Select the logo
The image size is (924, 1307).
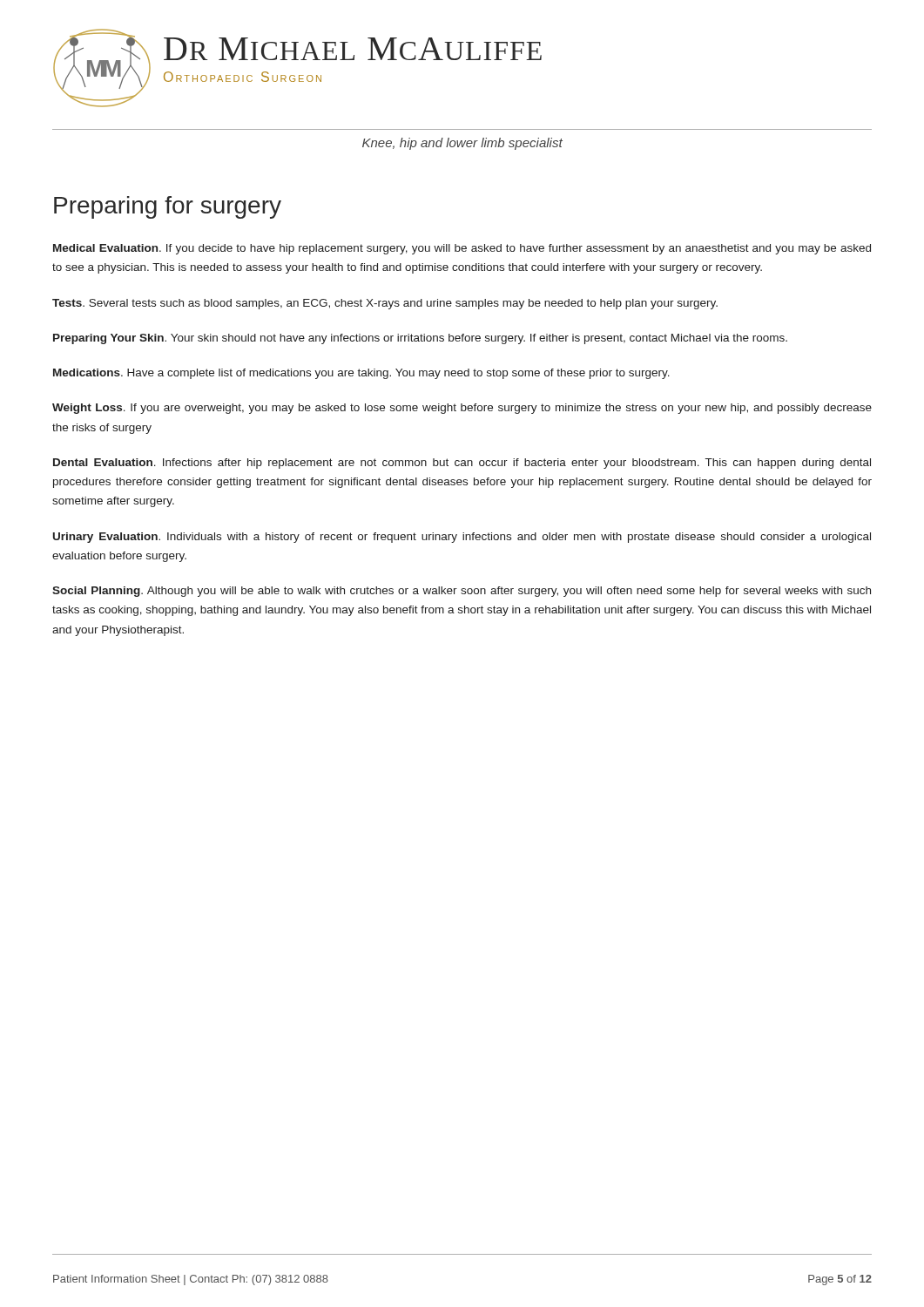pyautogui.click(x=102, y=68)
